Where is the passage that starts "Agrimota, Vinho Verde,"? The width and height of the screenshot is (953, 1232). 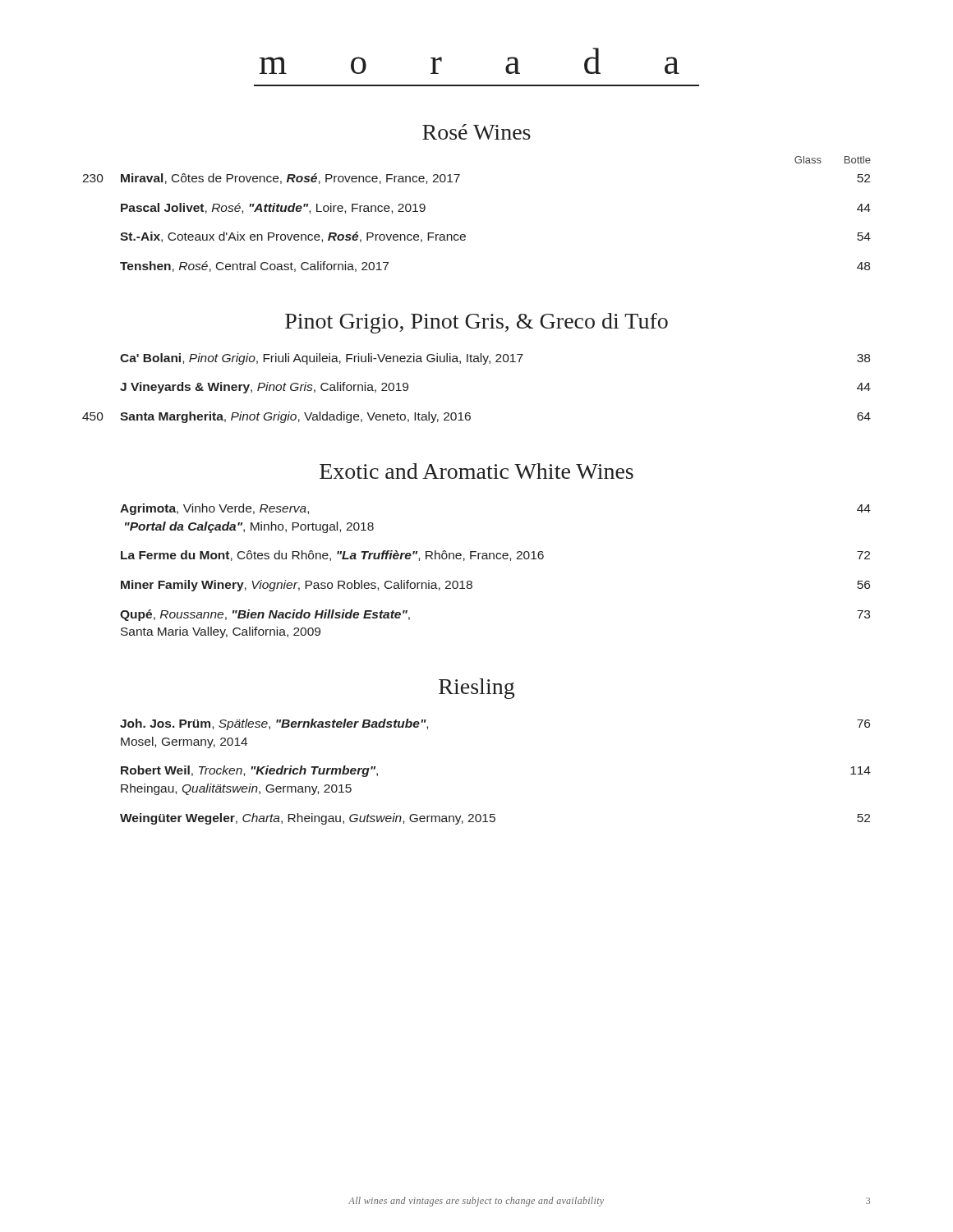210,509
